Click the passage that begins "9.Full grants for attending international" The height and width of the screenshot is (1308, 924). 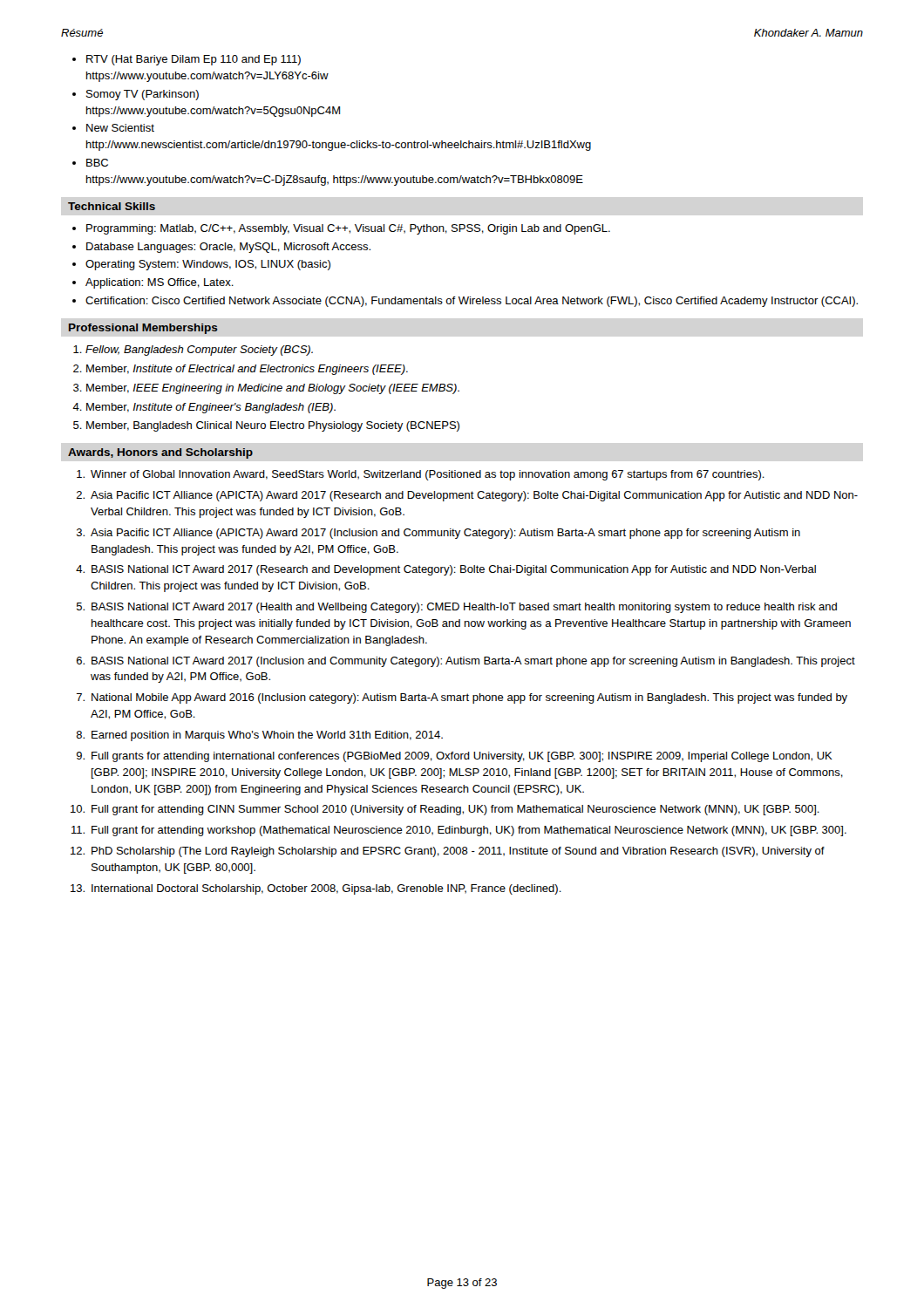coord(462,773)
